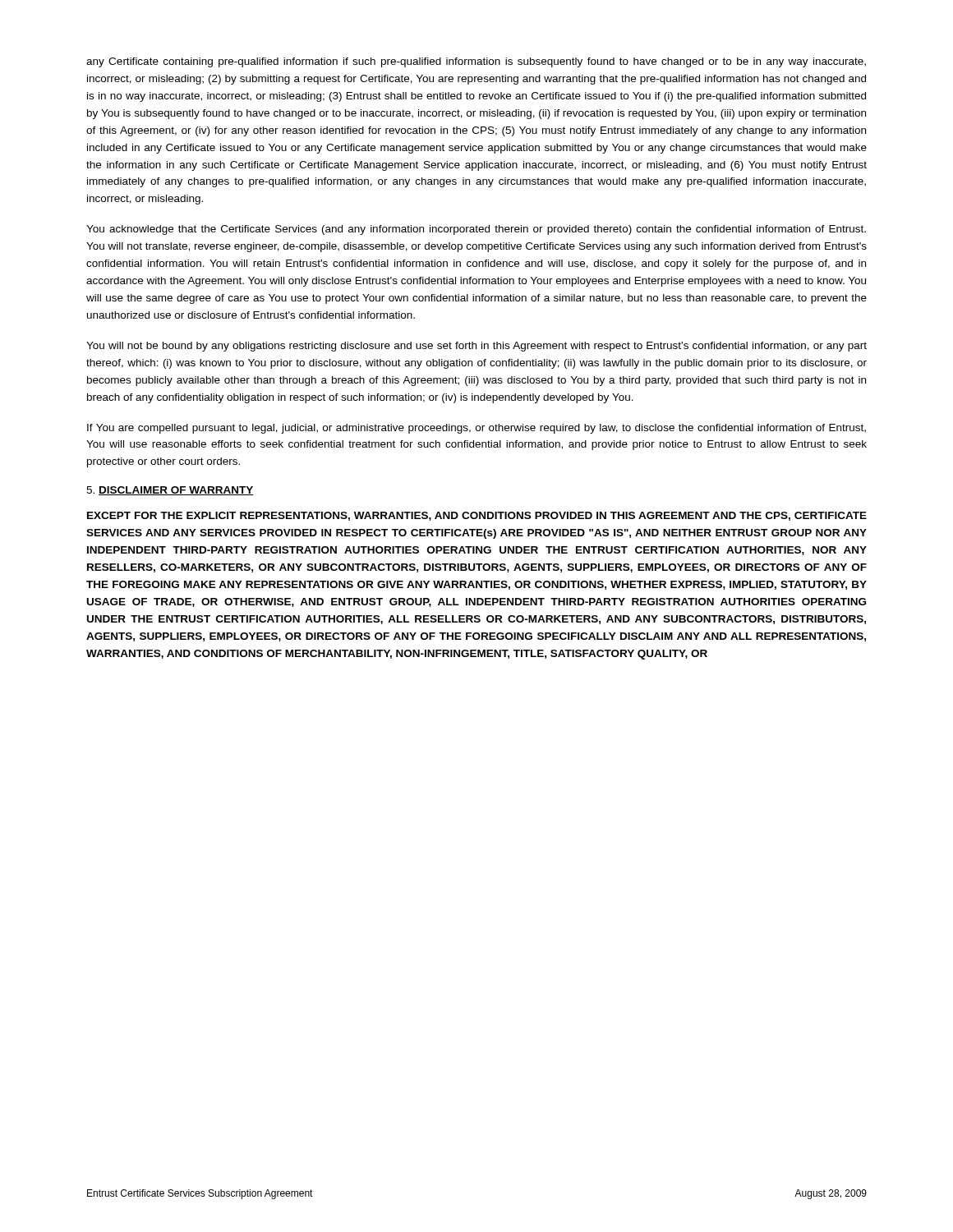The height and width of the screenshot is (1232, 953).
Task: Point to the block beginning "If You are compelled pursuant to legal, judicial,"
Action: 476,444
